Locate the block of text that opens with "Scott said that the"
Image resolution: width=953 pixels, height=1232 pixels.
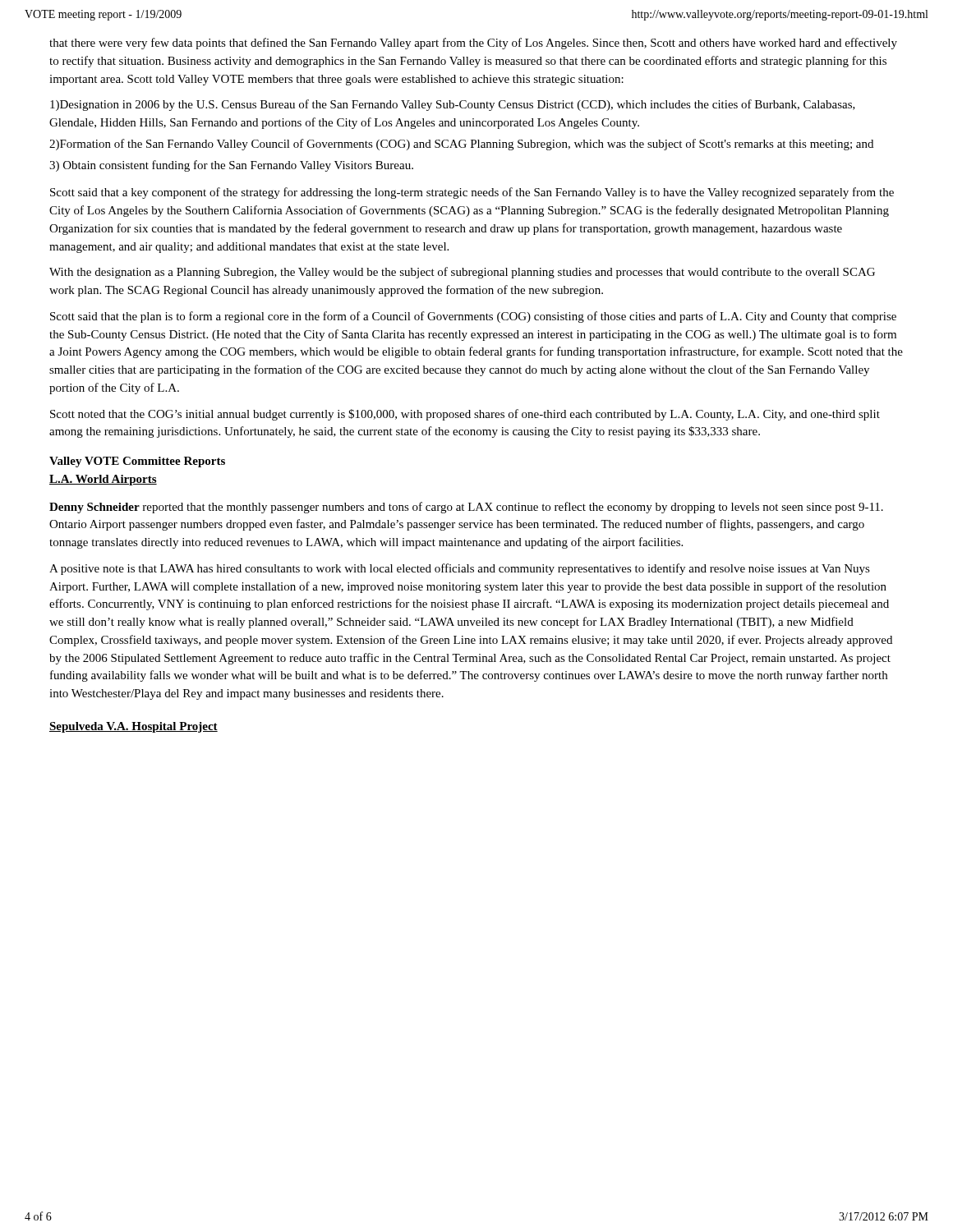click(476, 352)
